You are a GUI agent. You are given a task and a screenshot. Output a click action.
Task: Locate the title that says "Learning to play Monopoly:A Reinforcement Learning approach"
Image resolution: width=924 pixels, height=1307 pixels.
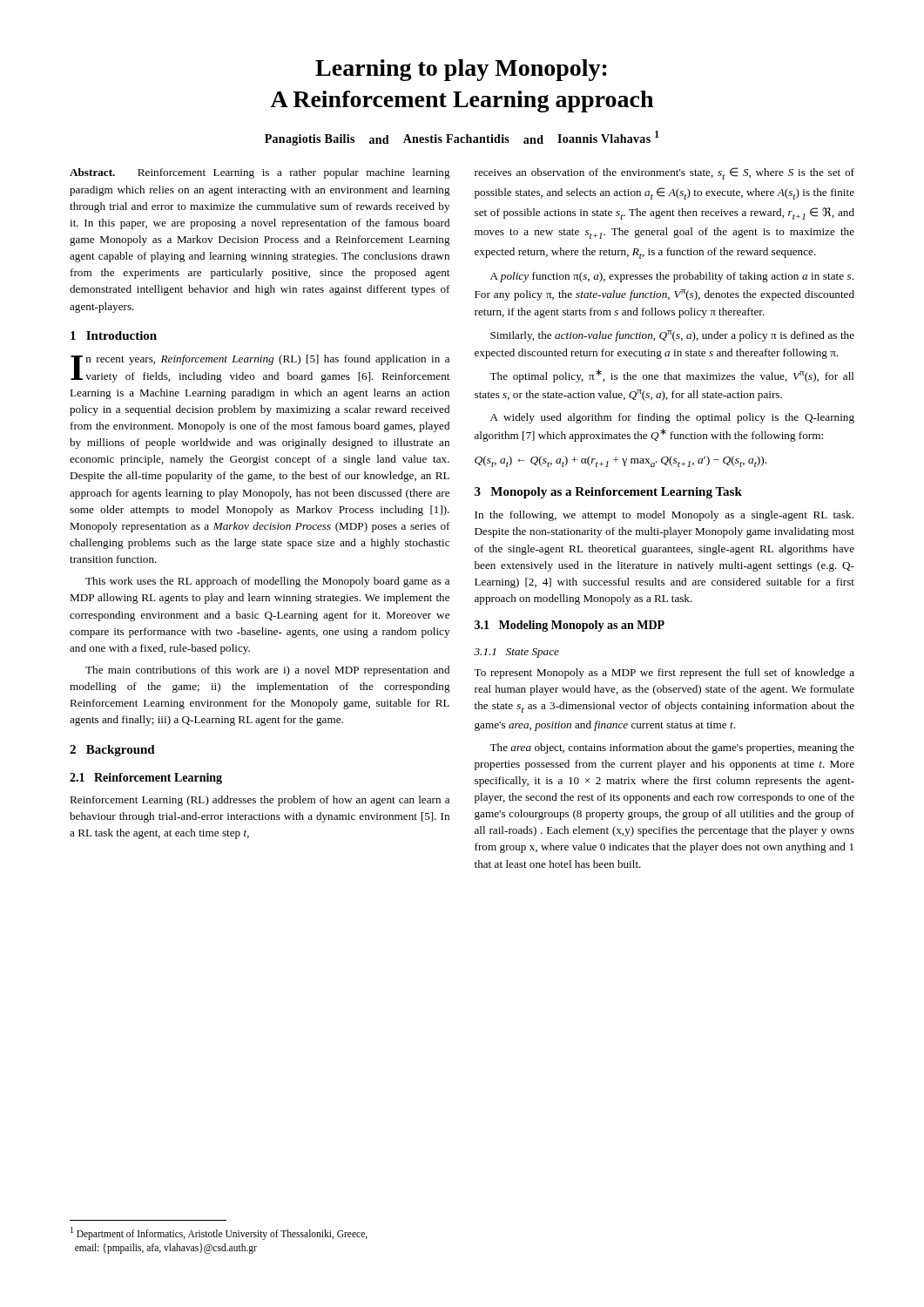pyautogui.click(x=462, y=84)
